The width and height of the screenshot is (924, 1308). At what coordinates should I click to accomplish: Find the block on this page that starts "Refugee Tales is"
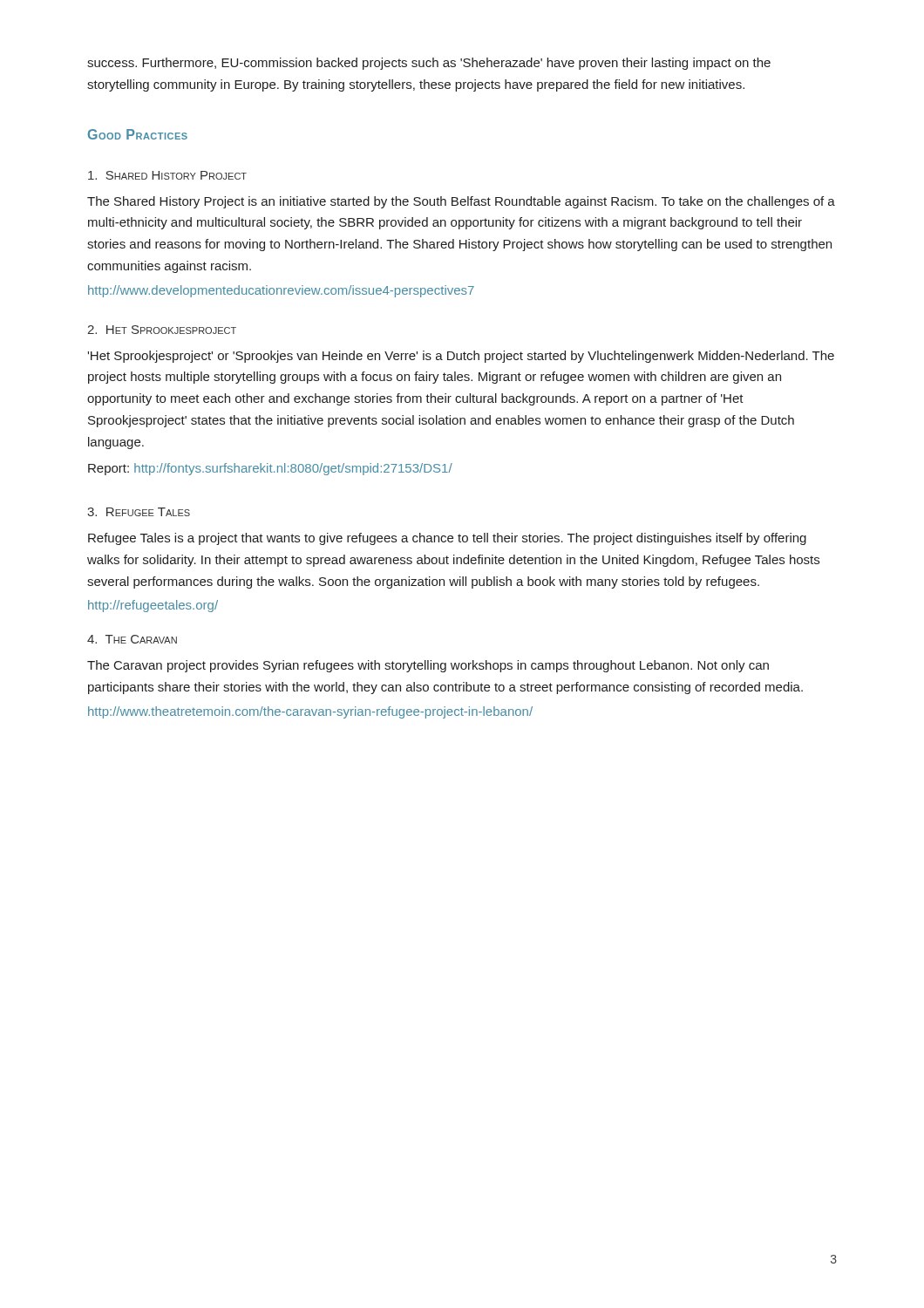(x=454, y=559)
